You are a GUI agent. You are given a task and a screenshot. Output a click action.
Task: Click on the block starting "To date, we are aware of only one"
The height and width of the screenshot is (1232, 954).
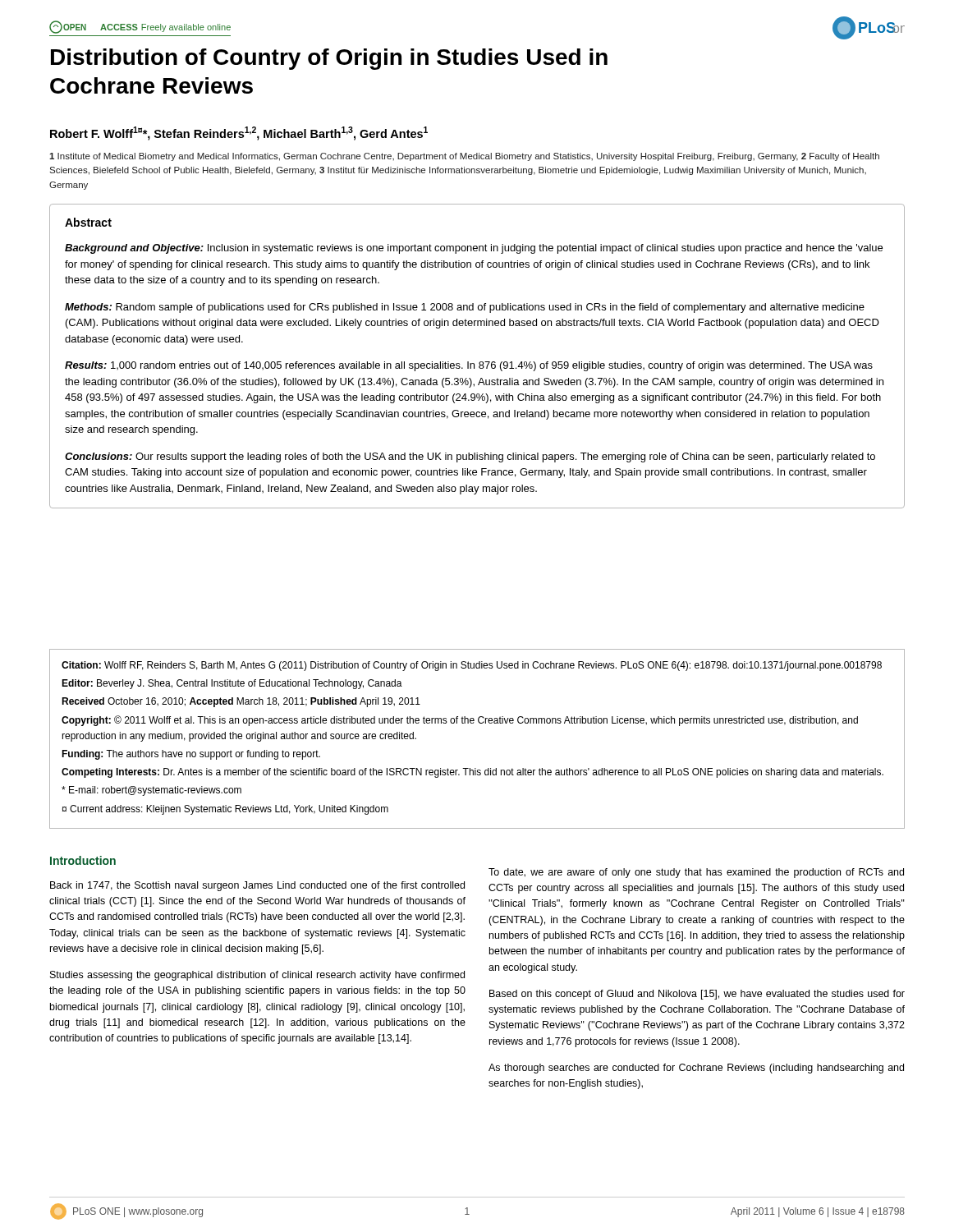click(x=697, y=920)
